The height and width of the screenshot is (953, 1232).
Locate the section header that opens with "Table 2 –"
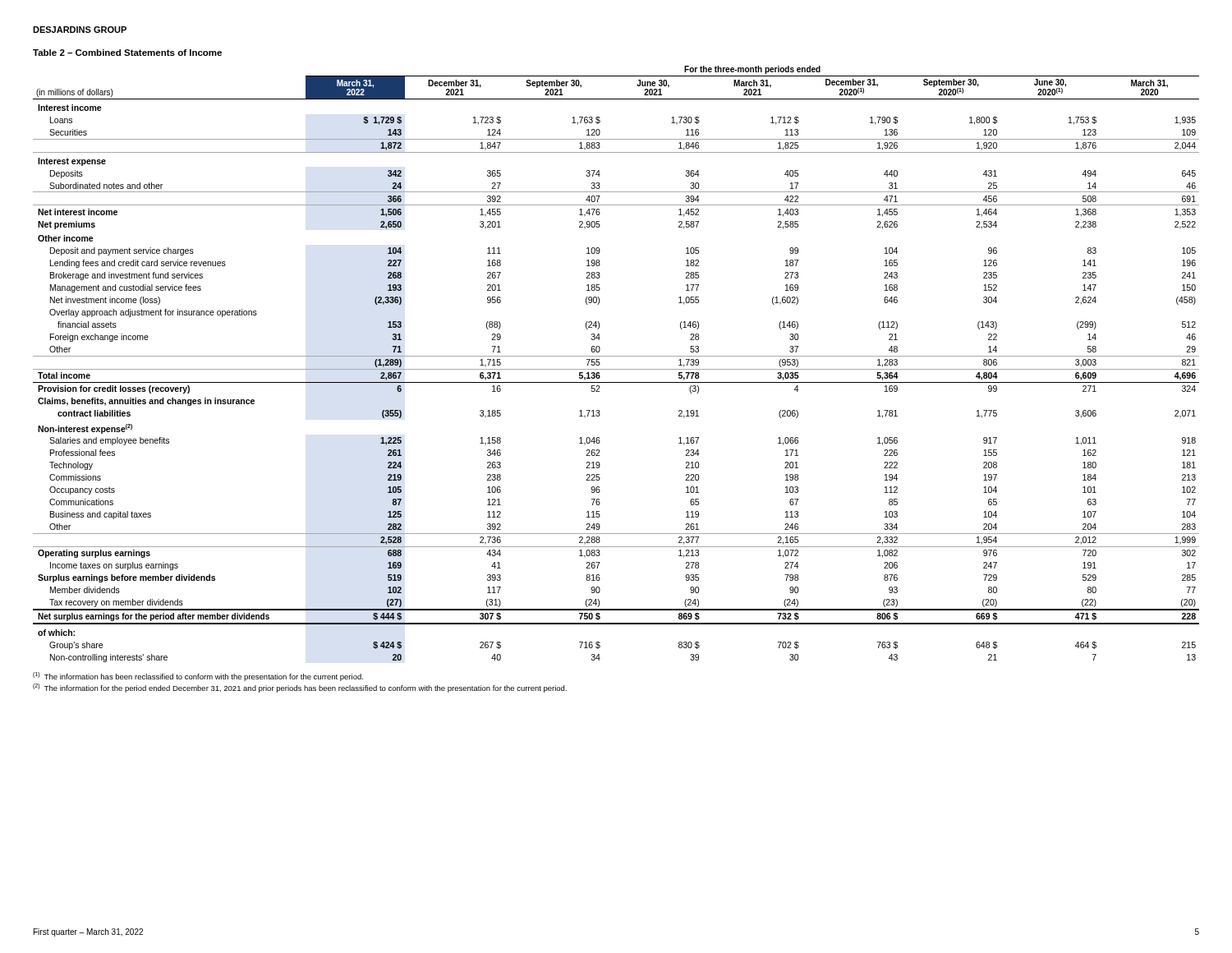[x=128, y=53]
